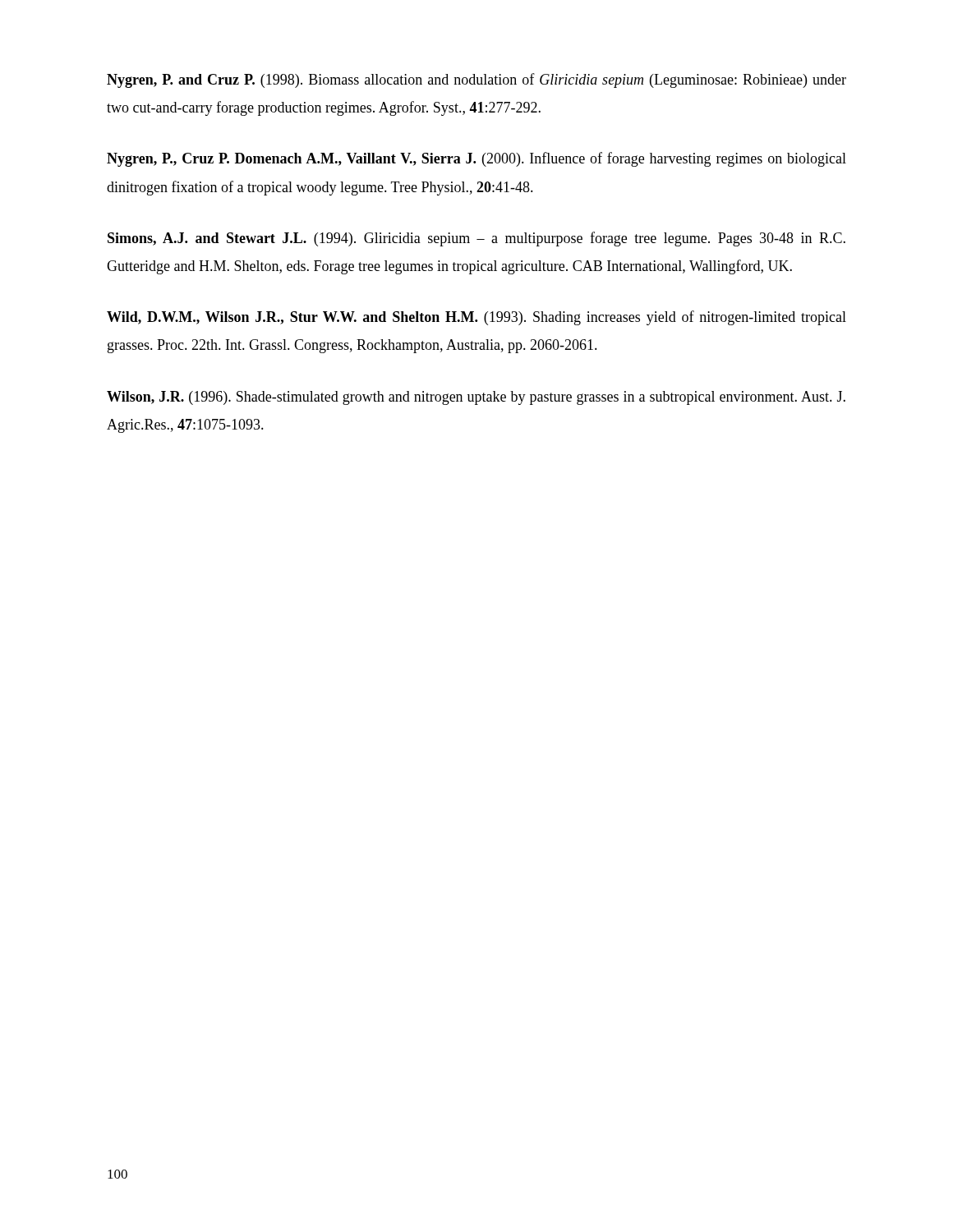The image size is (953, 1232).
Task: Point to the region starting "Nygren, P. and Cruz P. (1998)."
Action: pyautogui.click(x=476, y=94)
